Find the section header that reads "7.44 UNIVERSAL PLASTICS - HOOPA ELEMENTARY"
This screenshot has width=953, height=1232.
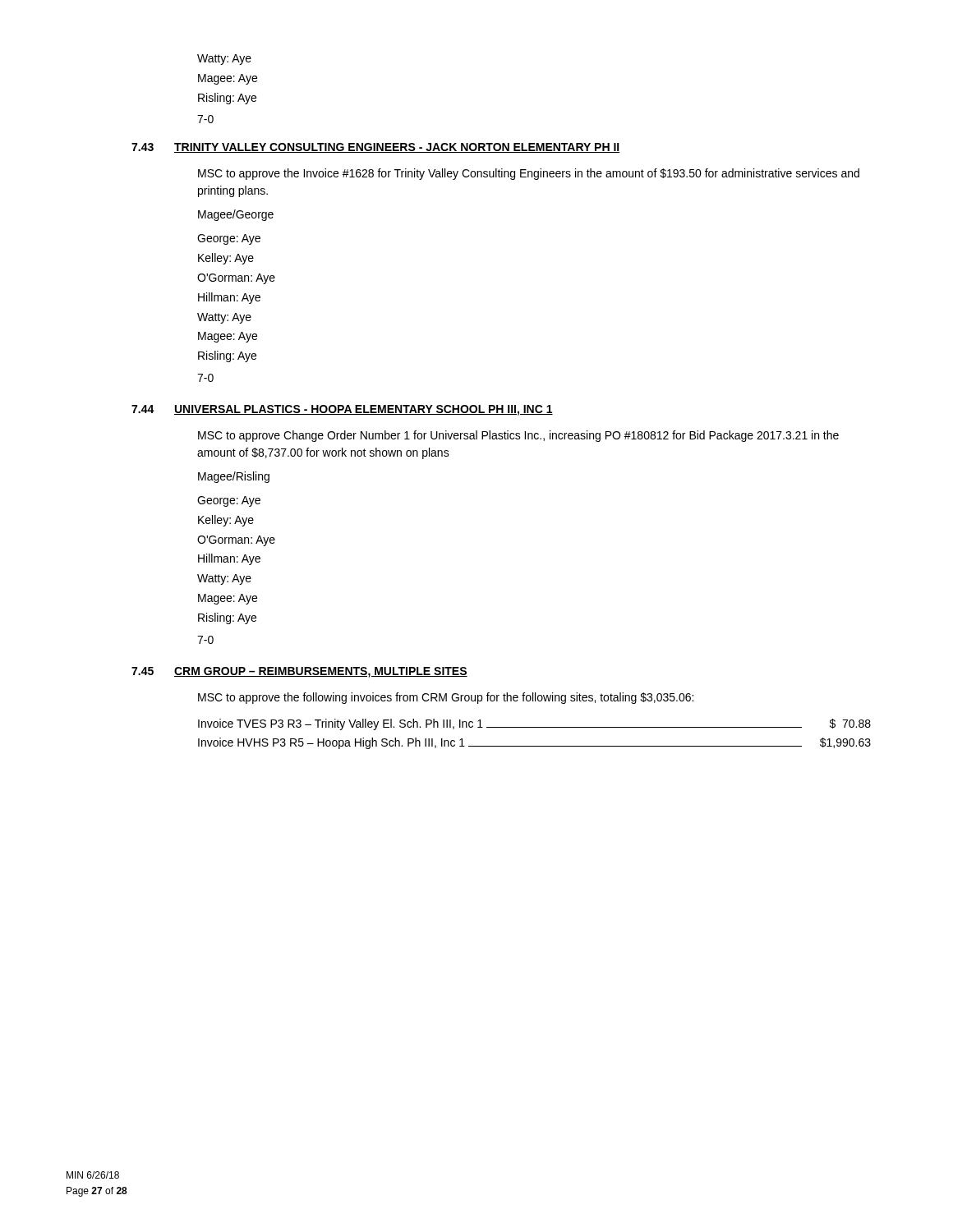[342, 409]
